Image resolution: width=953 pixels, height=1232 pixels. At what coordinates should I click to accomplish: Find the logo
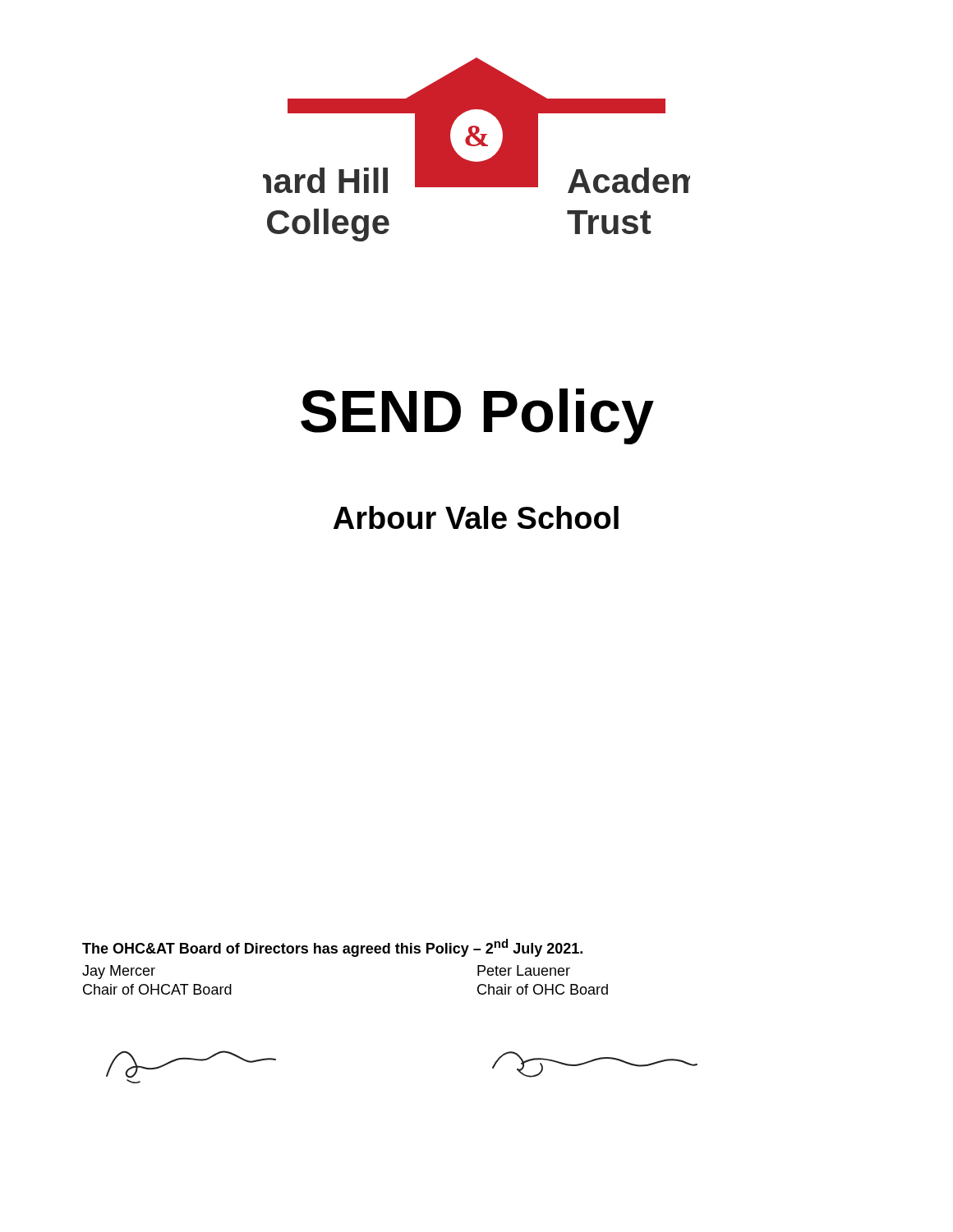coord(476,166)
